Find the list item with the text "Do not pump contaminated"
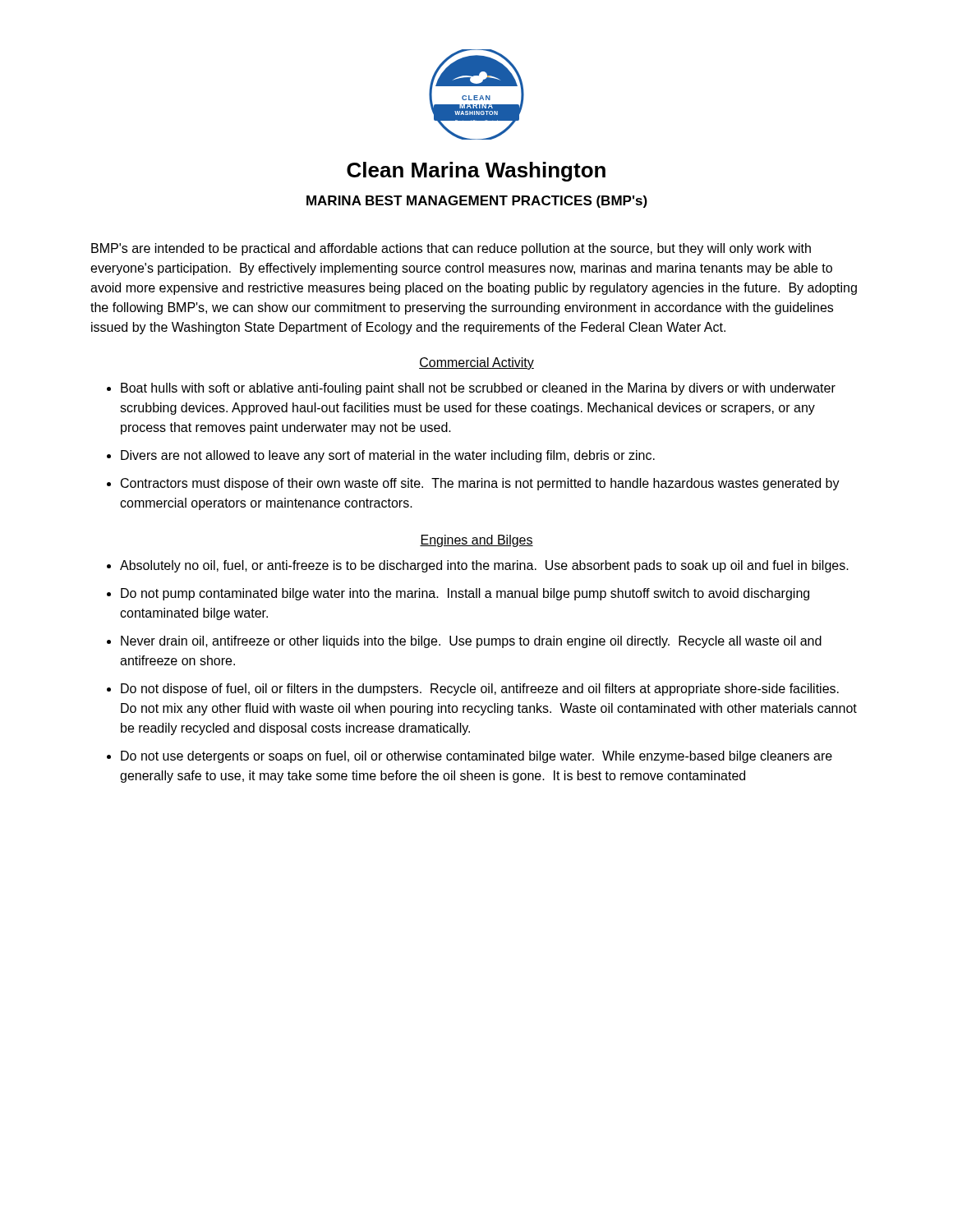The image size is (953, 1232). point(465,603)
